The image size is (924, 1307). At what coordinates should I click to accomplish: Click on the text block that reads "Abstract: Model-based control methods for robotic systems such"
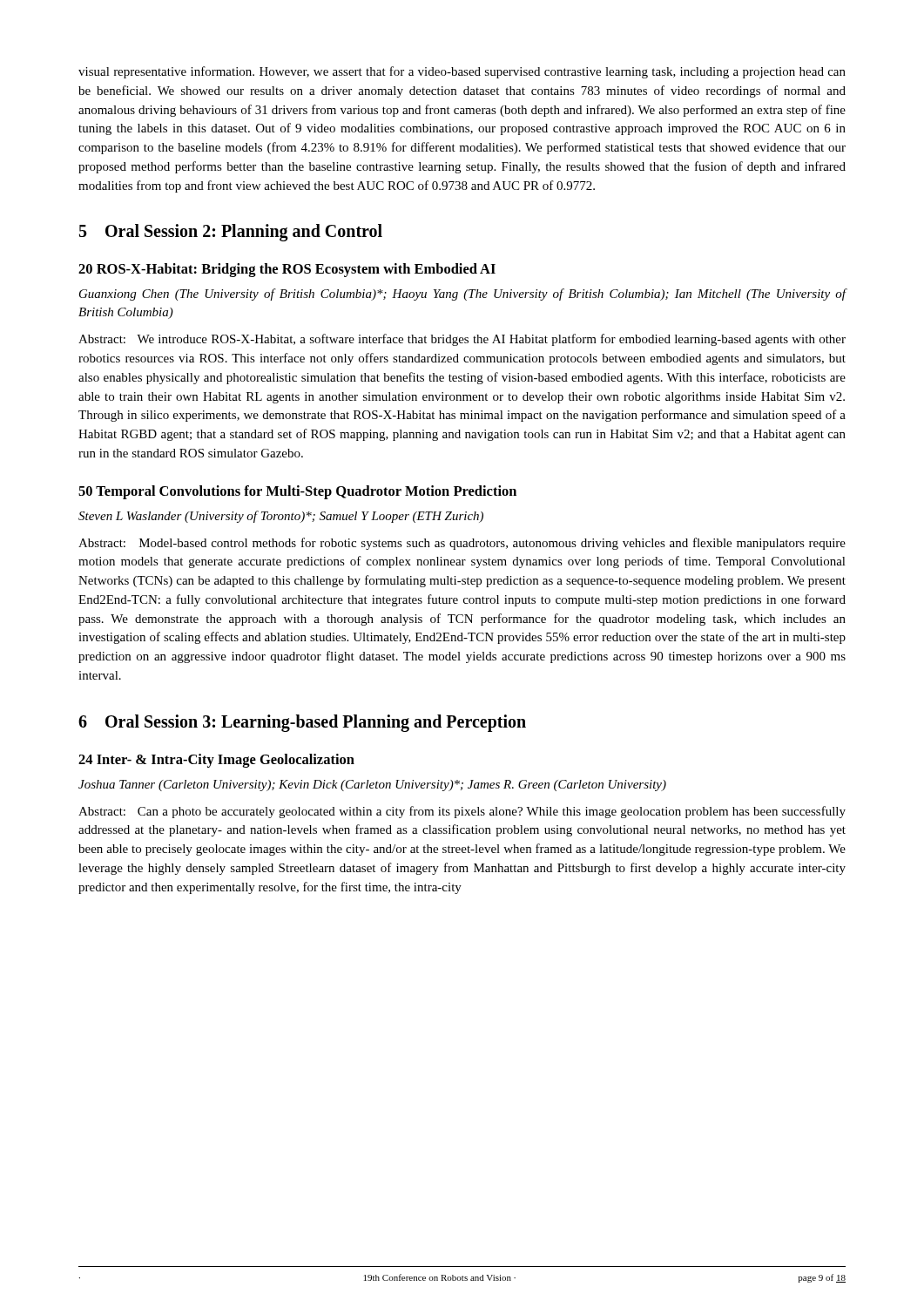tap(462, 609)
